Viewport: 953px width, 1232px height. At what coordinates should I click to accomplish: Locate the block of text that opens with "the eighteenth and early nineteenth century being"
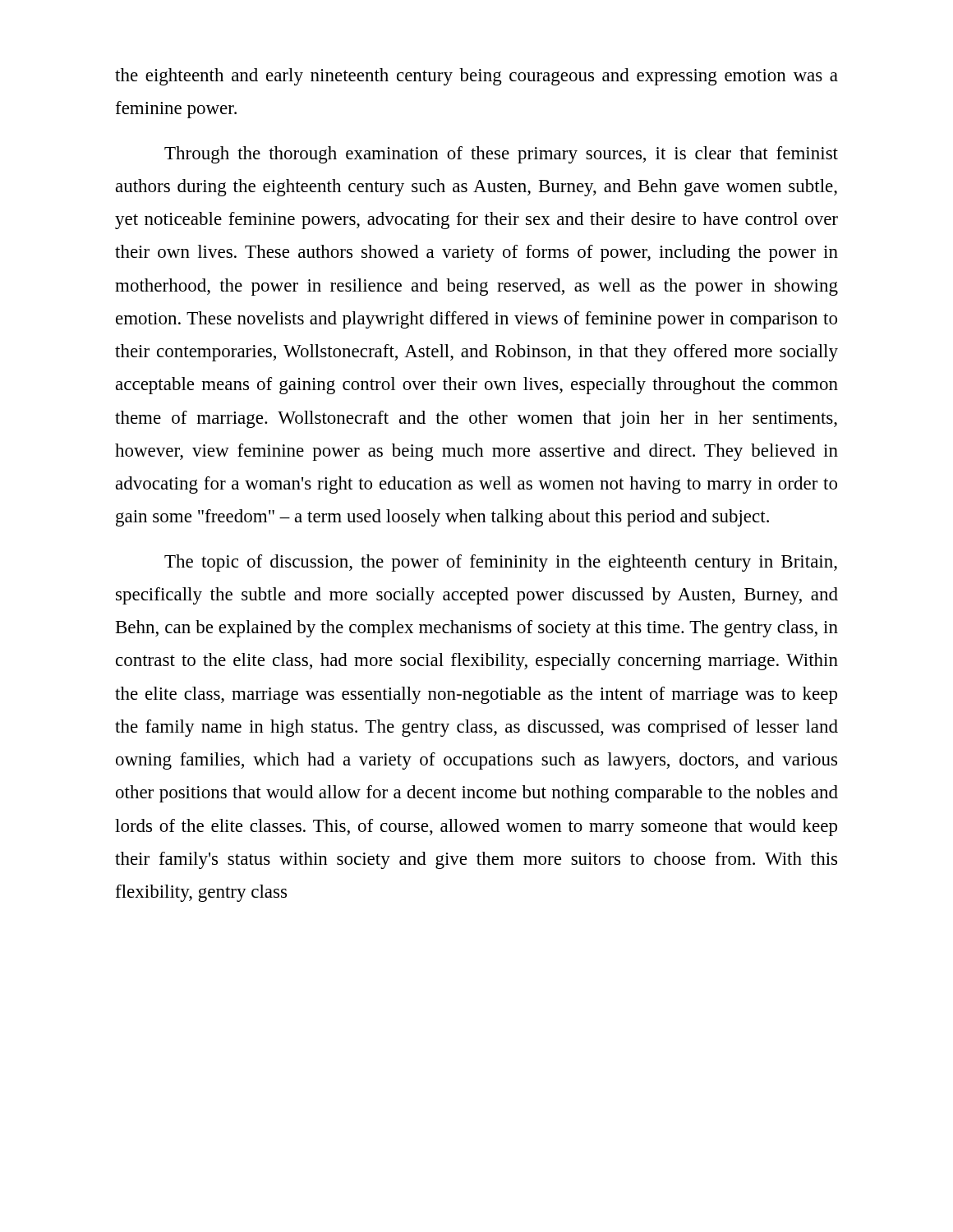(476, 484)
